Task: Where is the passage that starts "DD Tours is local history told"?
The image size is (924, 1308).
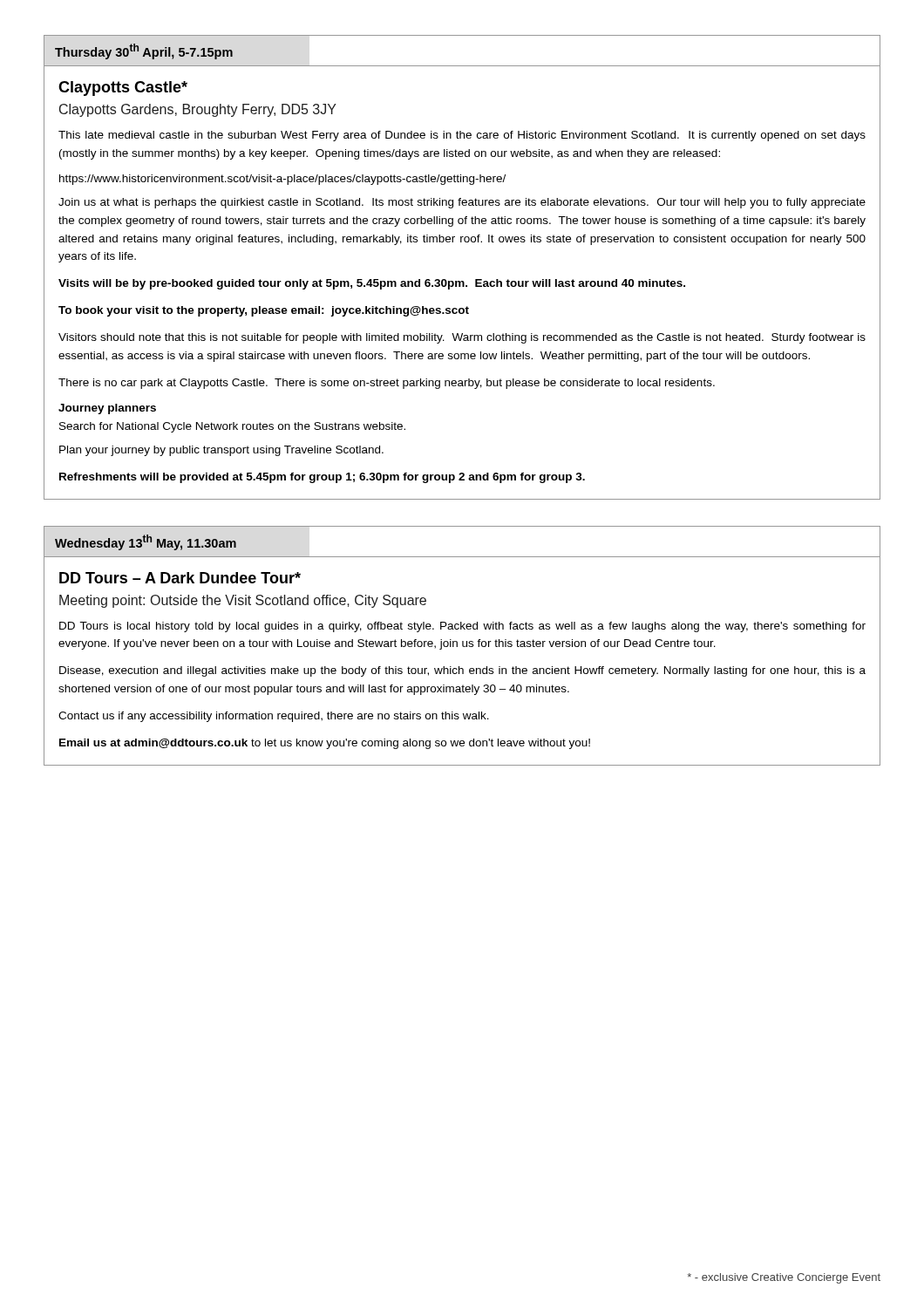Action: (x=462, y=634)
